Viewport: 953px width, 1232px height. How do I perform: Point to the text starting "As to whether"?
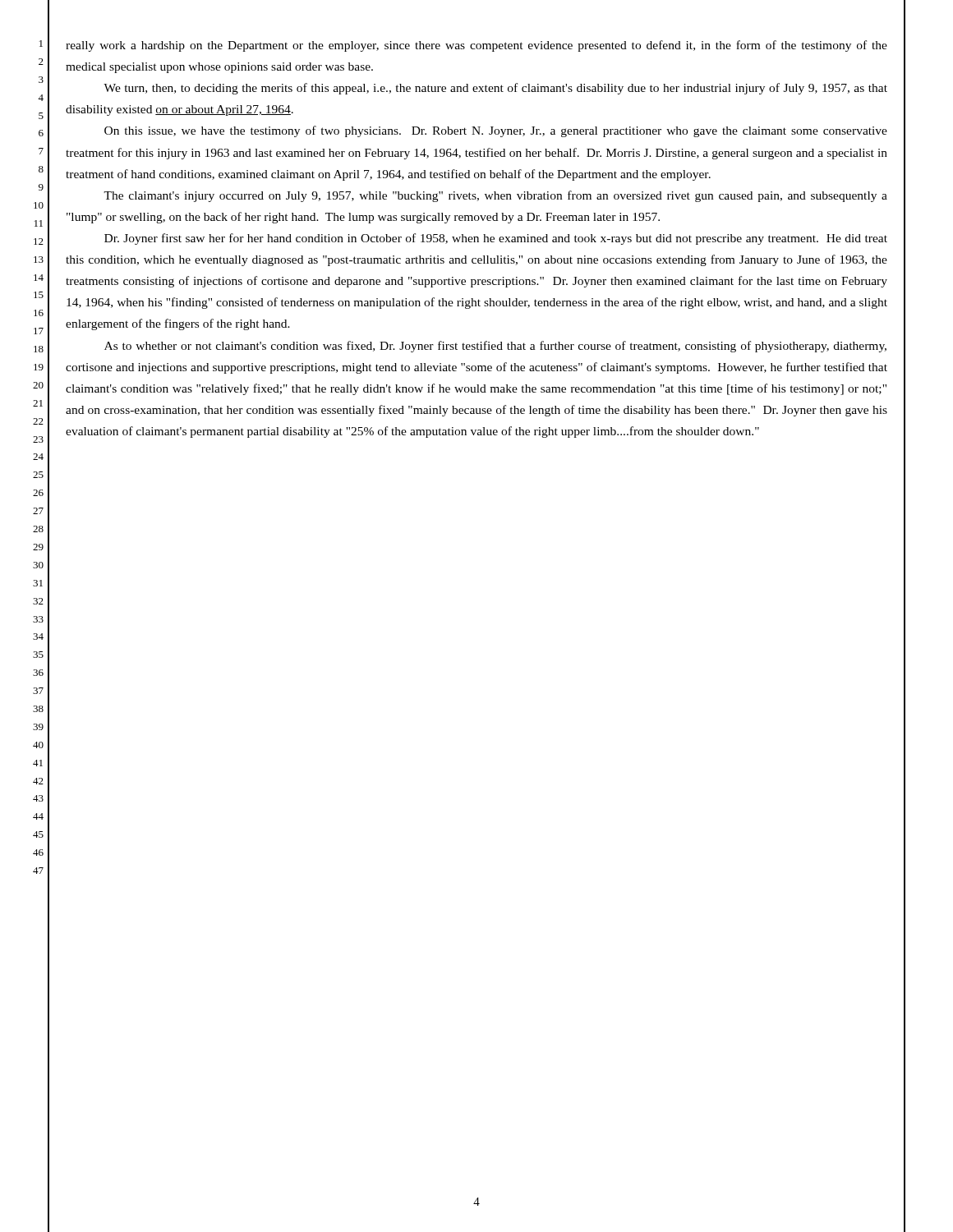tap(476, 388)
